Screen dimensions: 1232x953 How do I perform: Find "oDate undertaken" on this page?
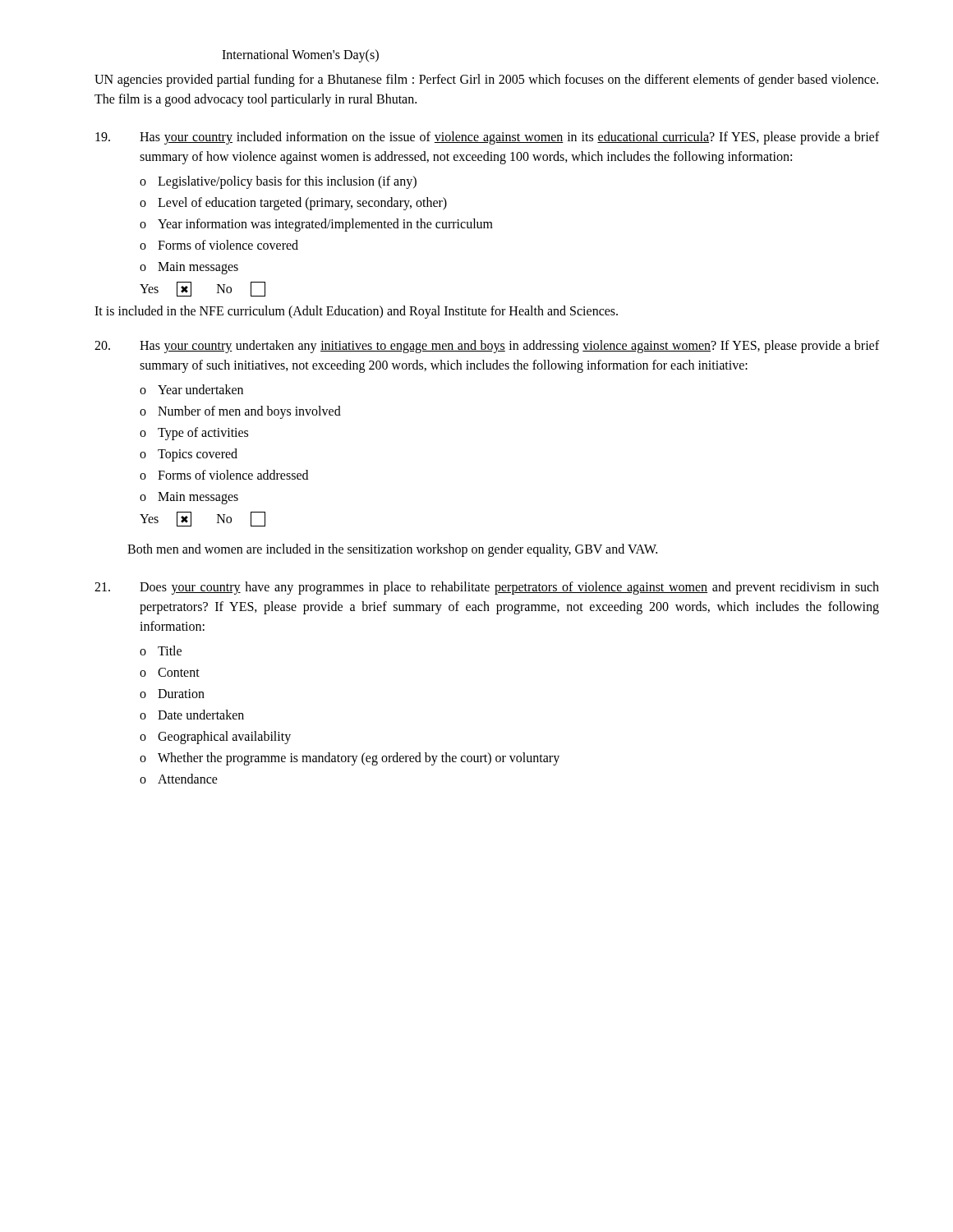tap(192, 715)
